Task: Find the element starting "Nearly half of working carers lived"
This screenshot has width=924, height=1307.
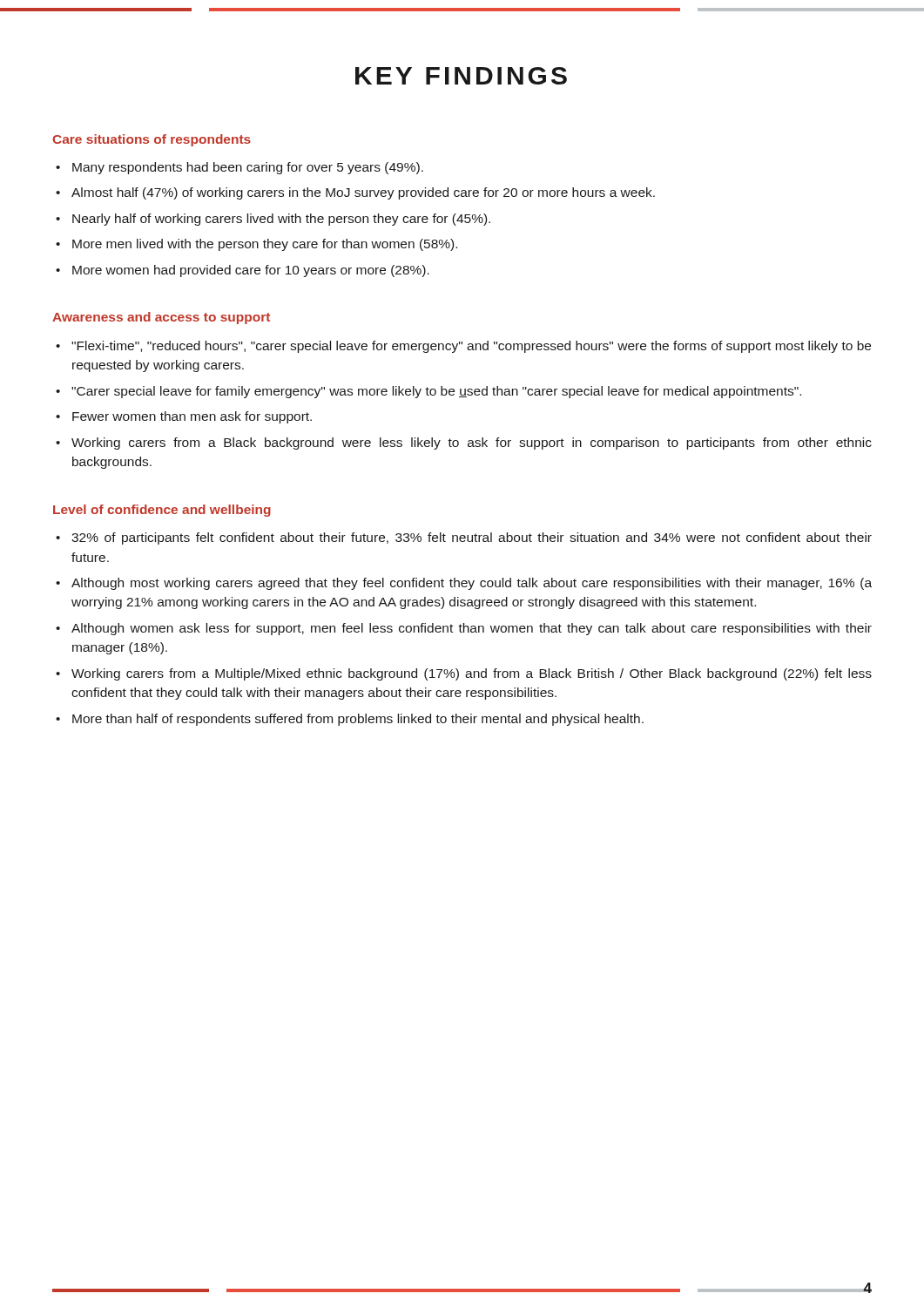Action: click(281, 218)
